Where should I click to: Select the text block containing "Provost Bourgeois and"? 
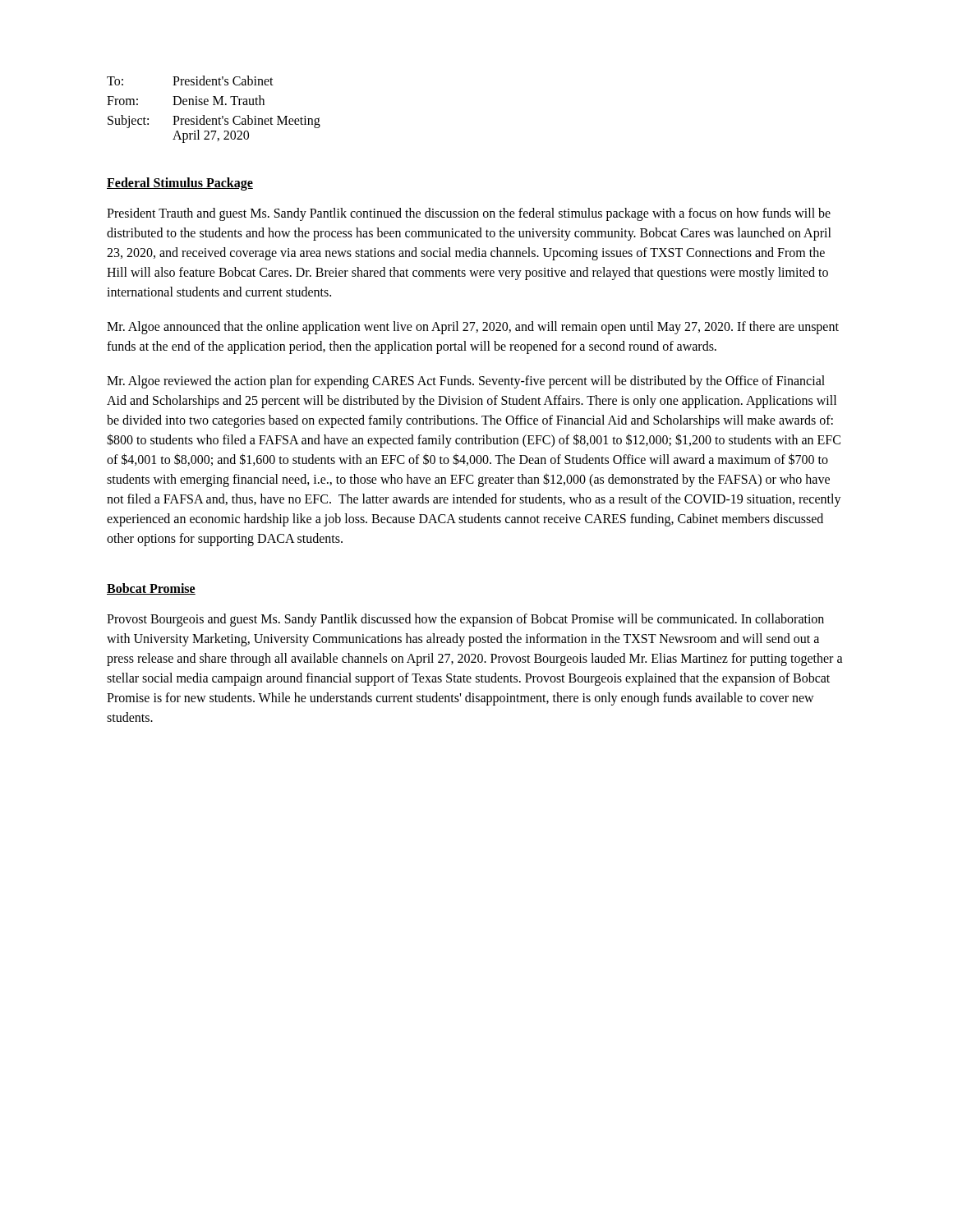point(475,668)
